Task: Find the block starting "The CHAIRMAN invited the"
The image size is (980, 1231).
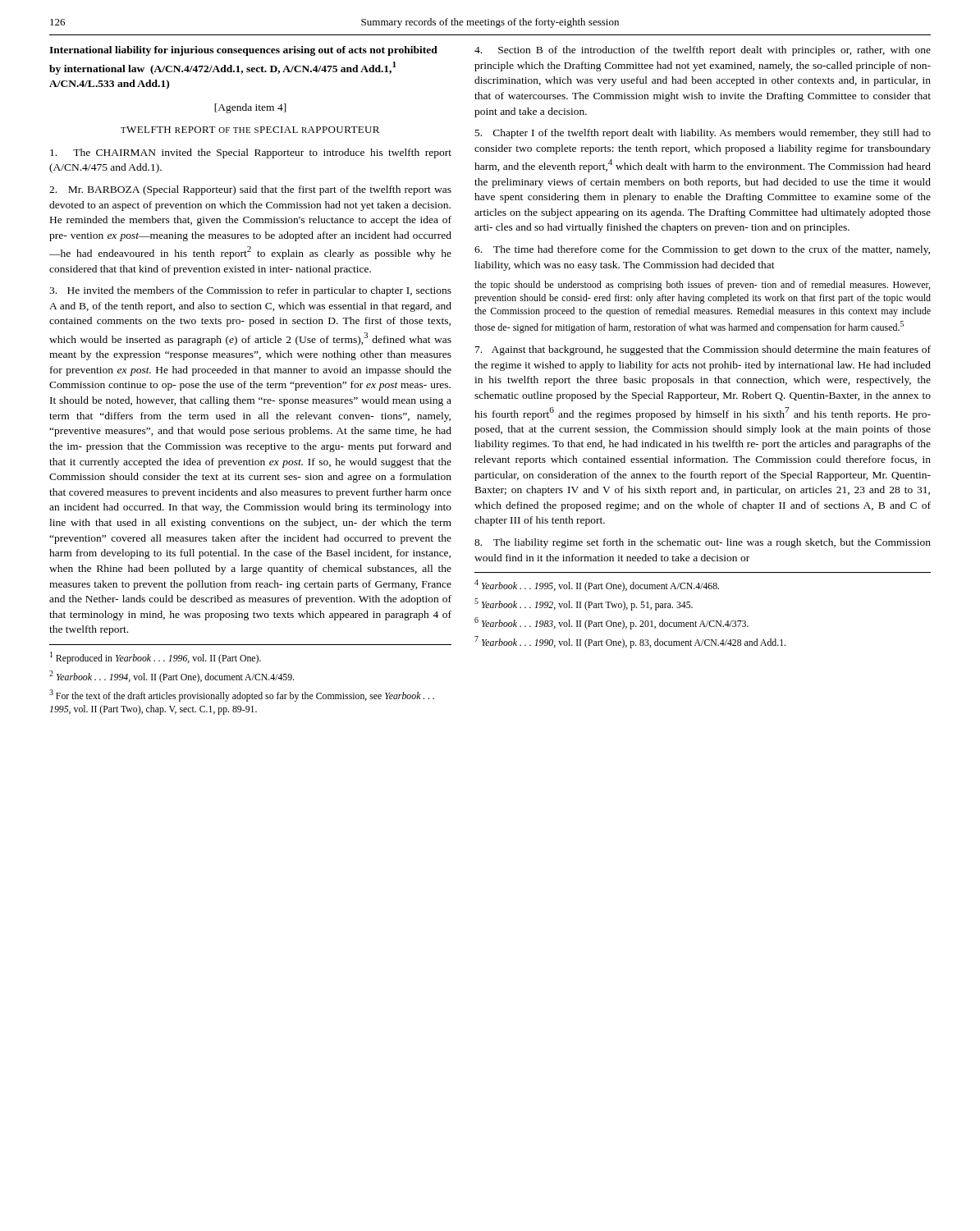Action: coord(250,160)
